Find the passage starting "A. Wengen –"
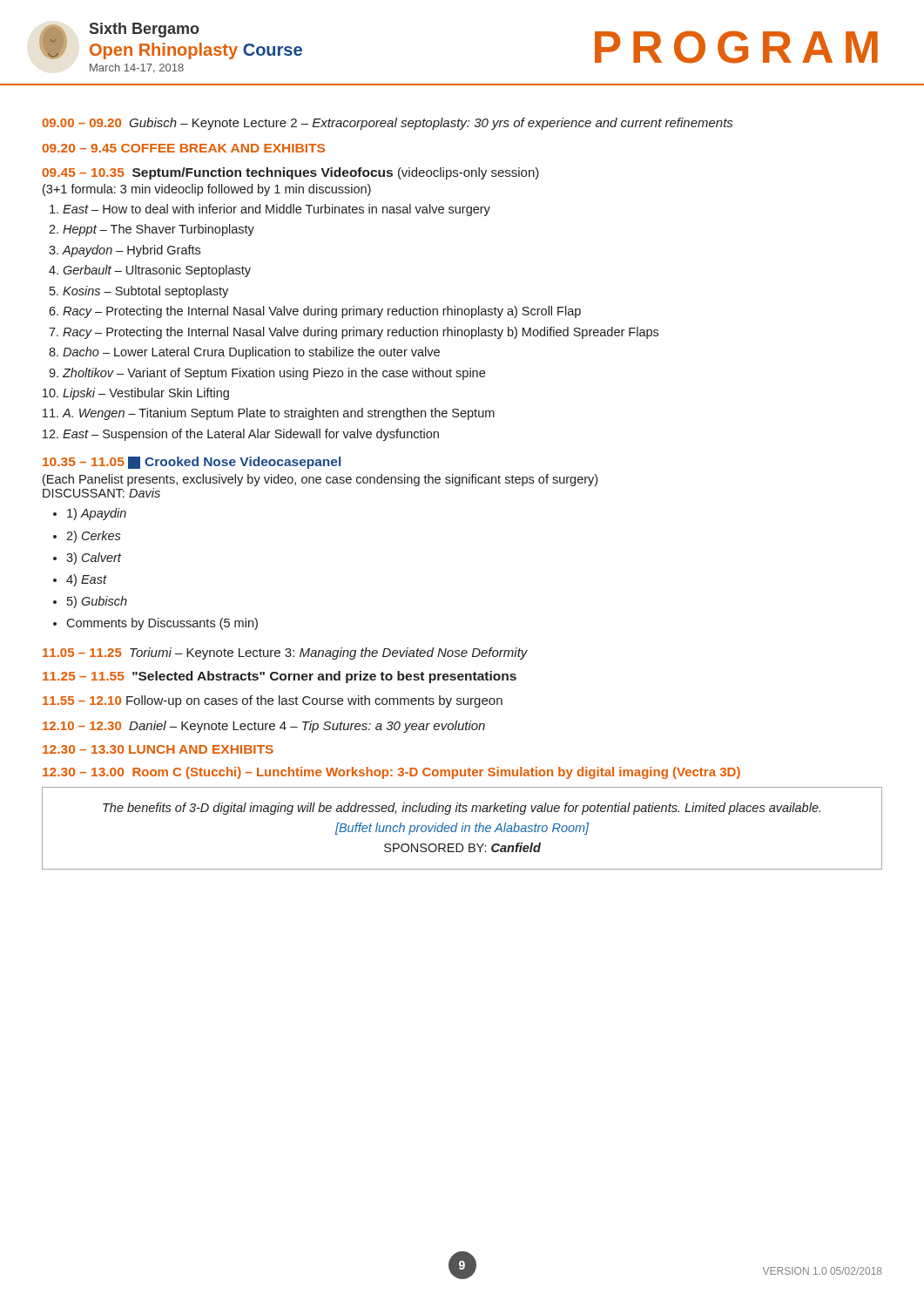924x1307 pixels. [279, 413]
